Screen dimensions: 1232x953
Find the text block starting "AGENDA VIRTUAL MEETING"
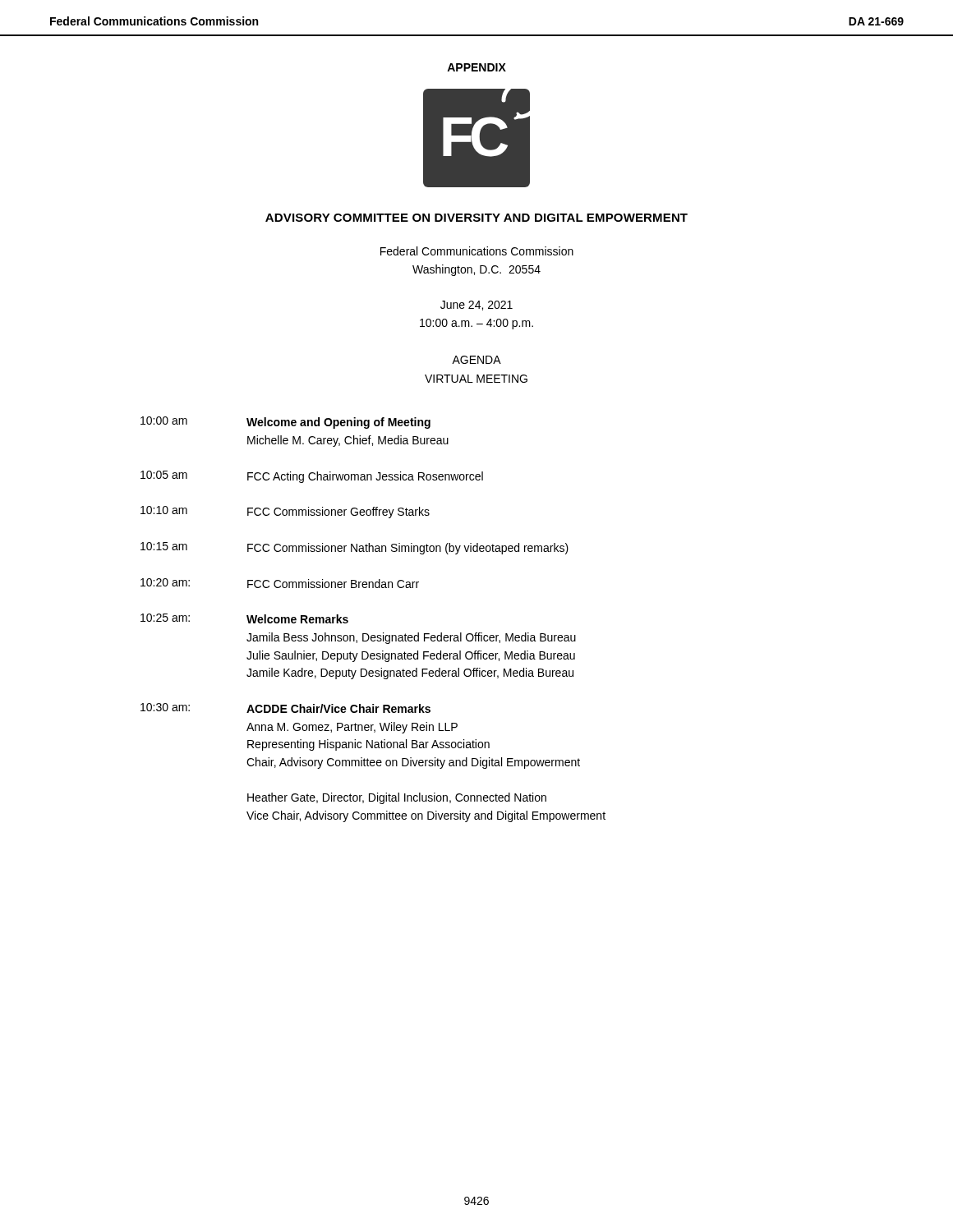(476, 369)
